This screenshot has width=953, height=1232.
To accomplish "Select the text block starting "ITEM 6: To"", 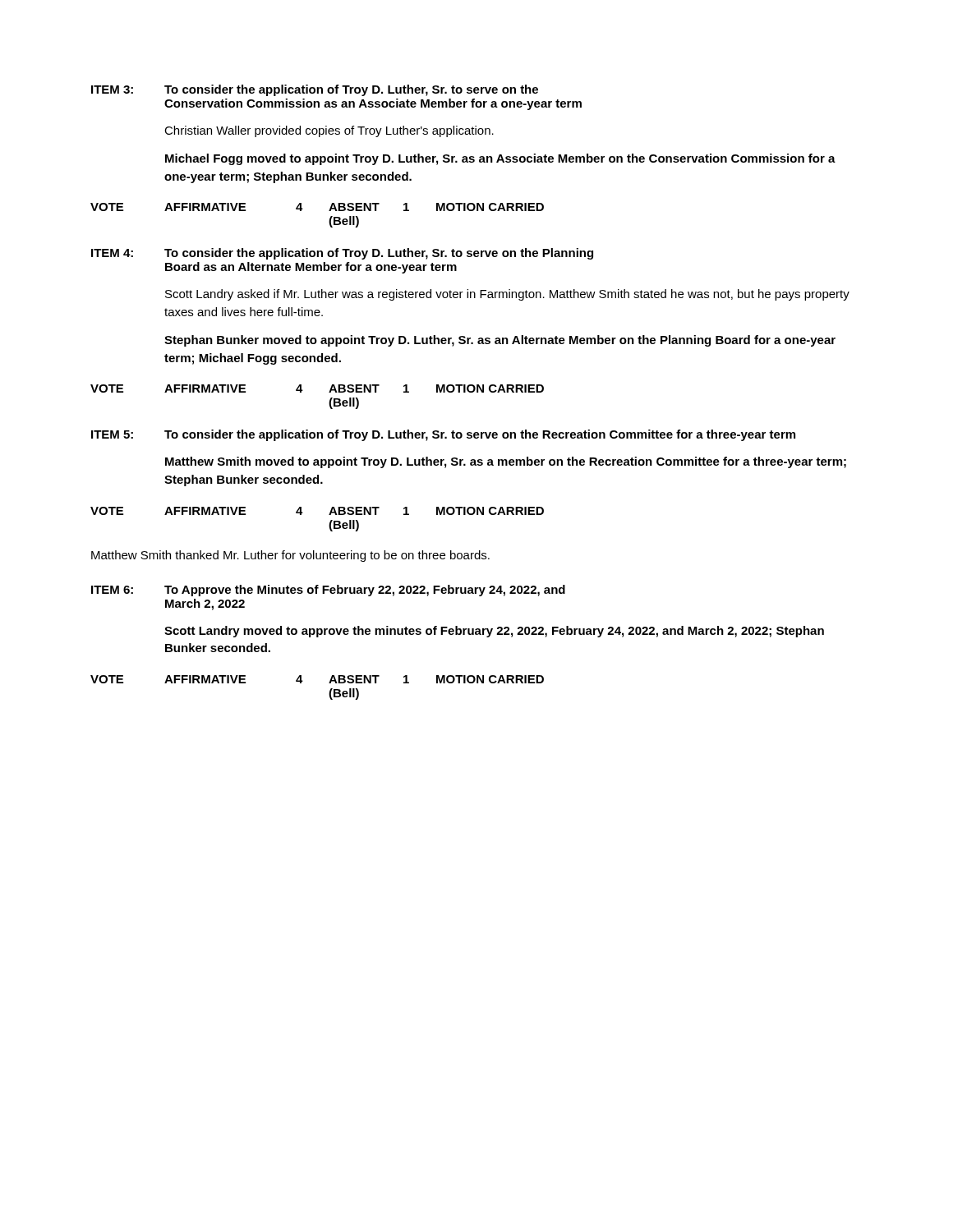I will (x=328, y=596).
